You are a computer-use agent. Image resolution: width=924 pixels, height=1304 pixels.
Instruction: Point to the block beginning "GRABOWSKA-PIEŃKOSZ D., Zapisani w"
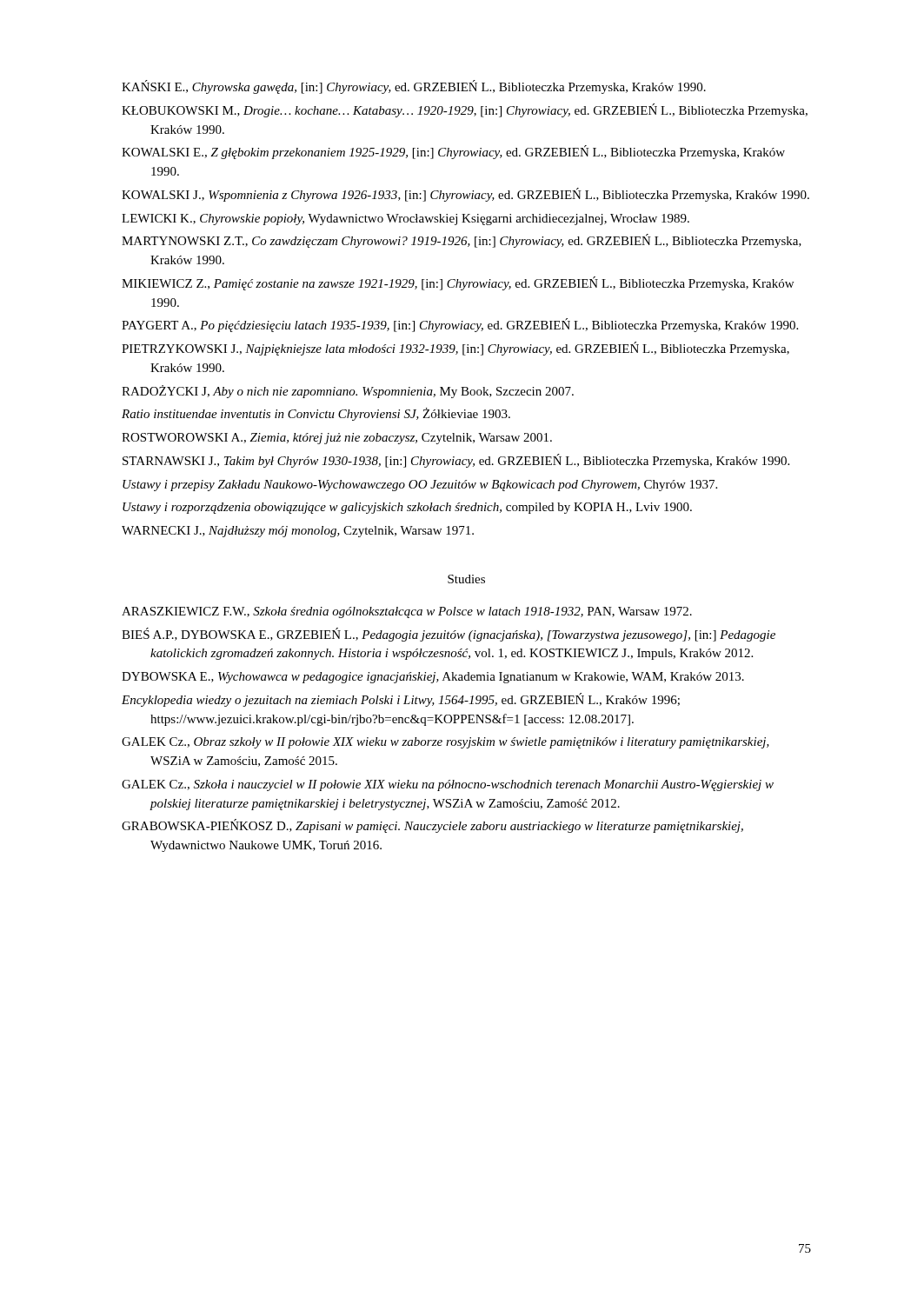433,836
